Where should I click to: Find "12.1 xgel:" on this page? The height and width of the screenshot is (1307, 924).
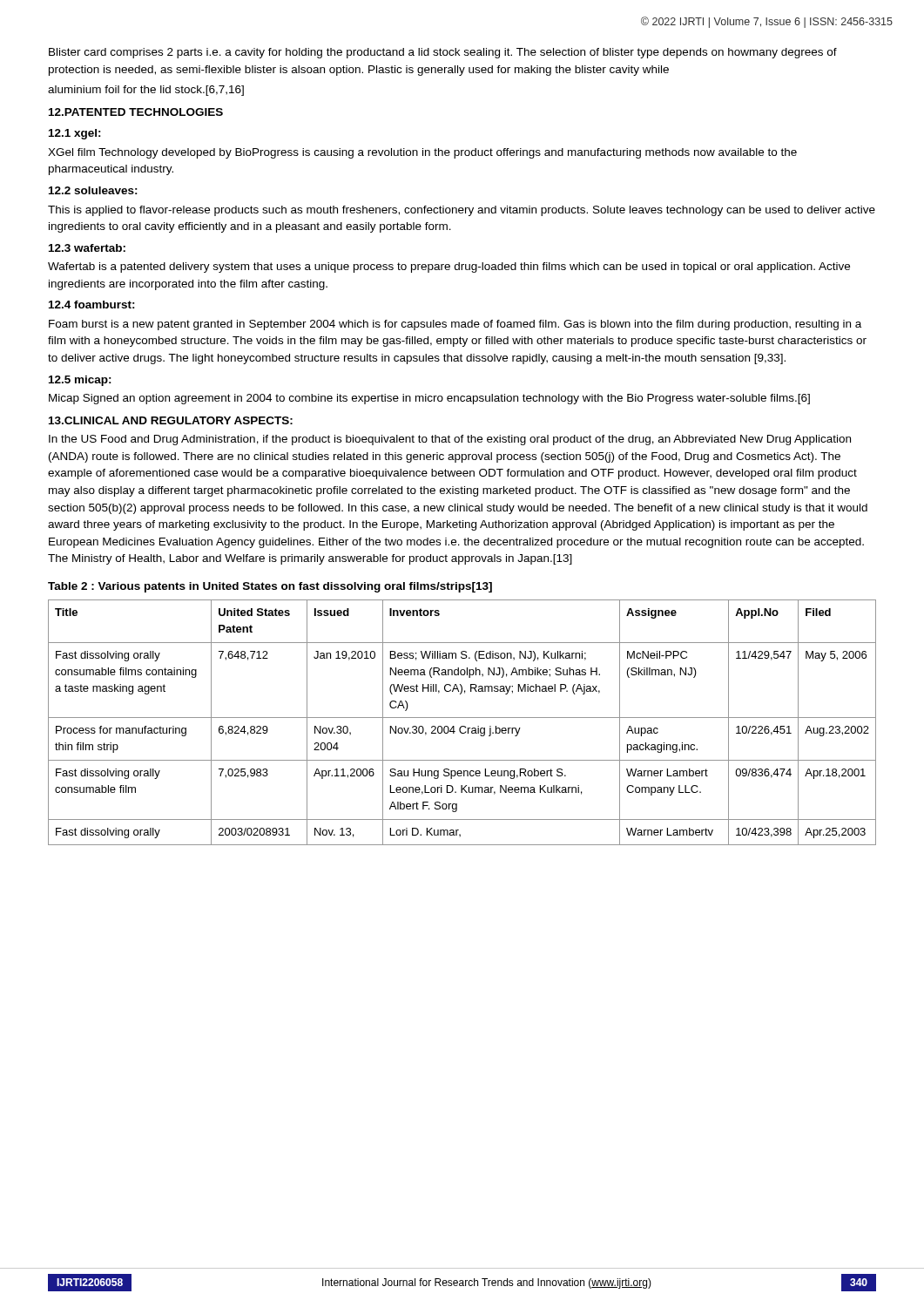click(x=75, y=133)
